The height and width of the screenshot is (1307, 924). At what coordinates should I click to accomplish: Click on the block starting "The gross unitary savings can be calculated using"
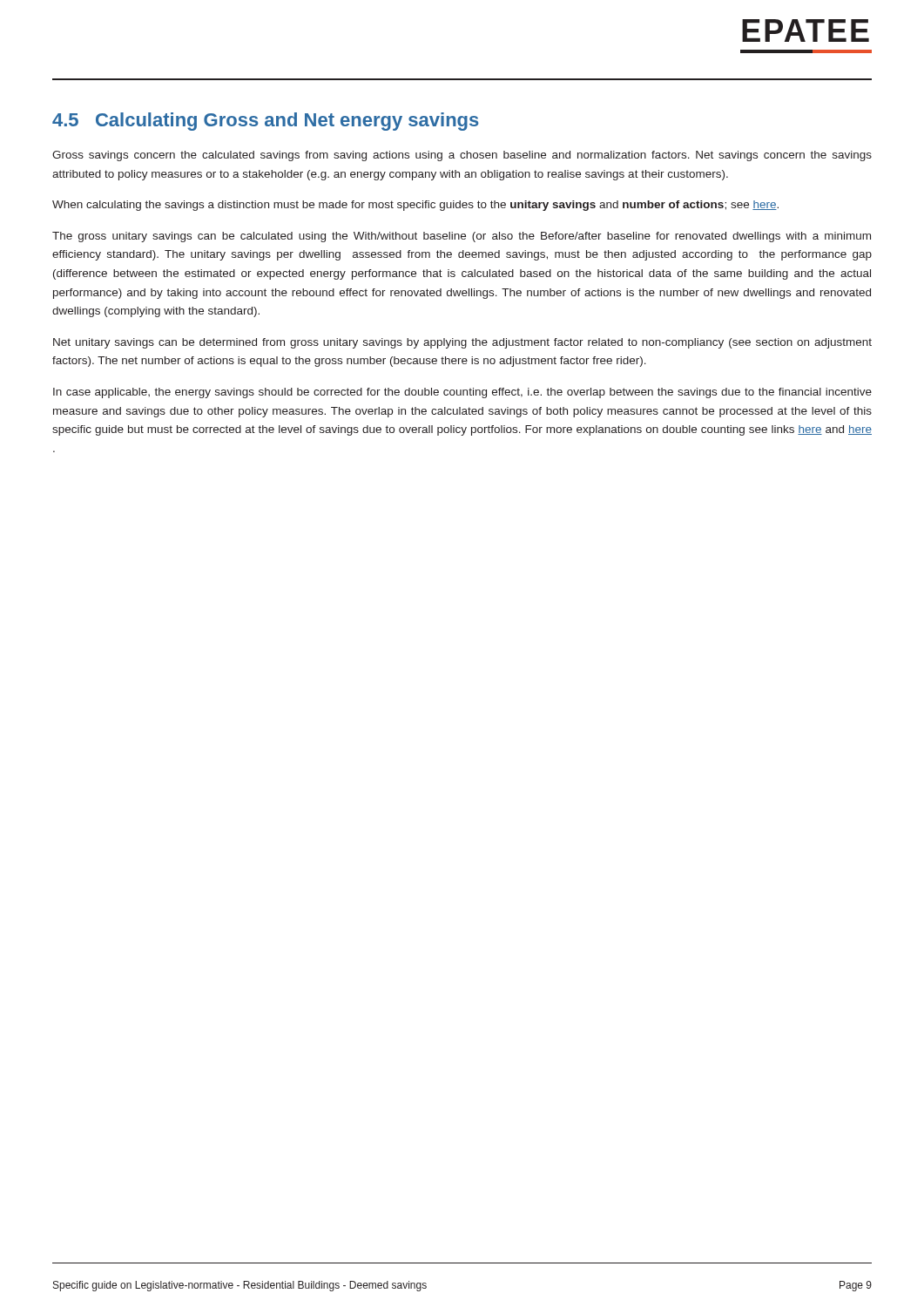pyautogui.click(x=462, y=273)
